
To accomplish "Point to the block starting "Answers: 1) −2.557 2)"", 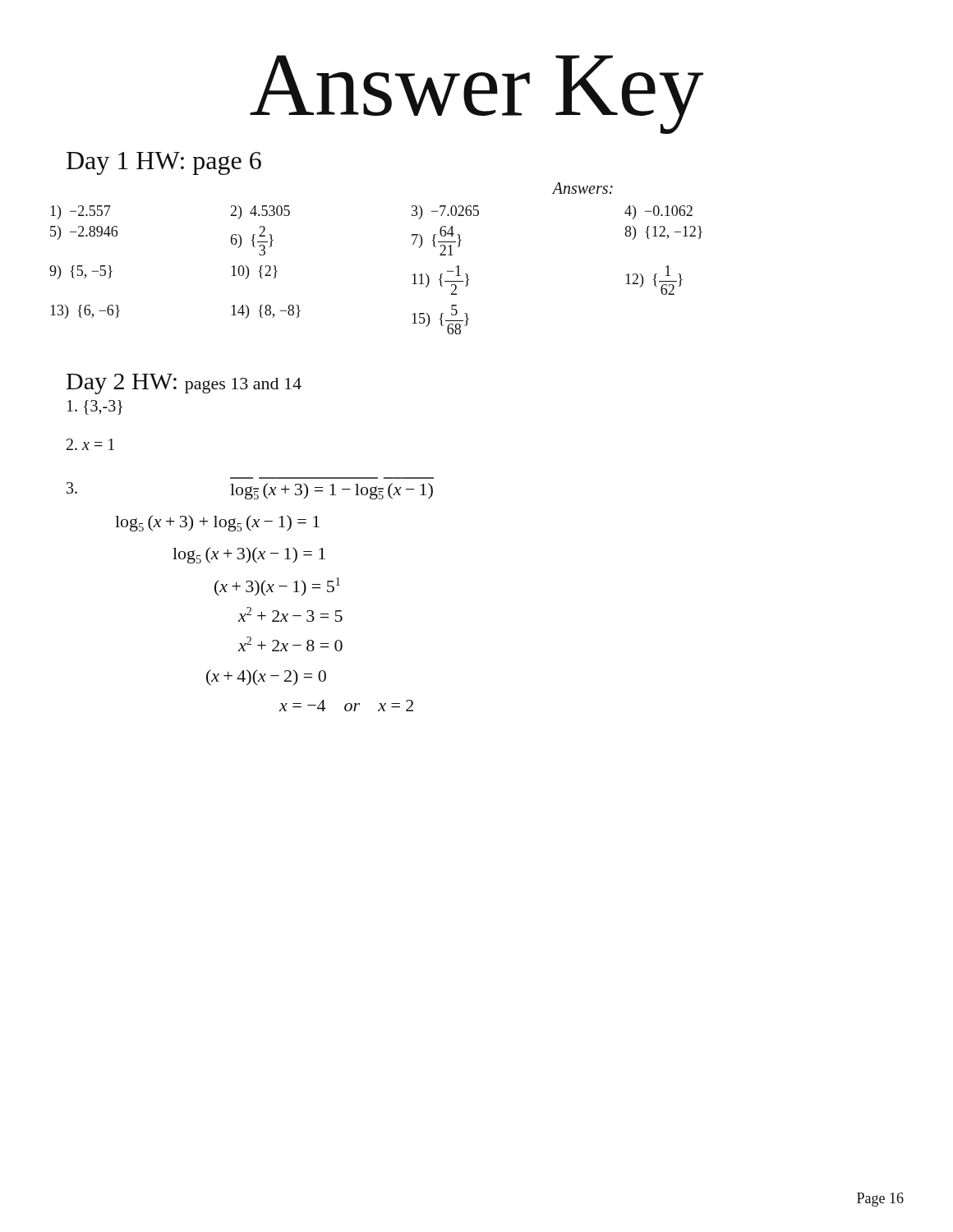I will 582,188.
